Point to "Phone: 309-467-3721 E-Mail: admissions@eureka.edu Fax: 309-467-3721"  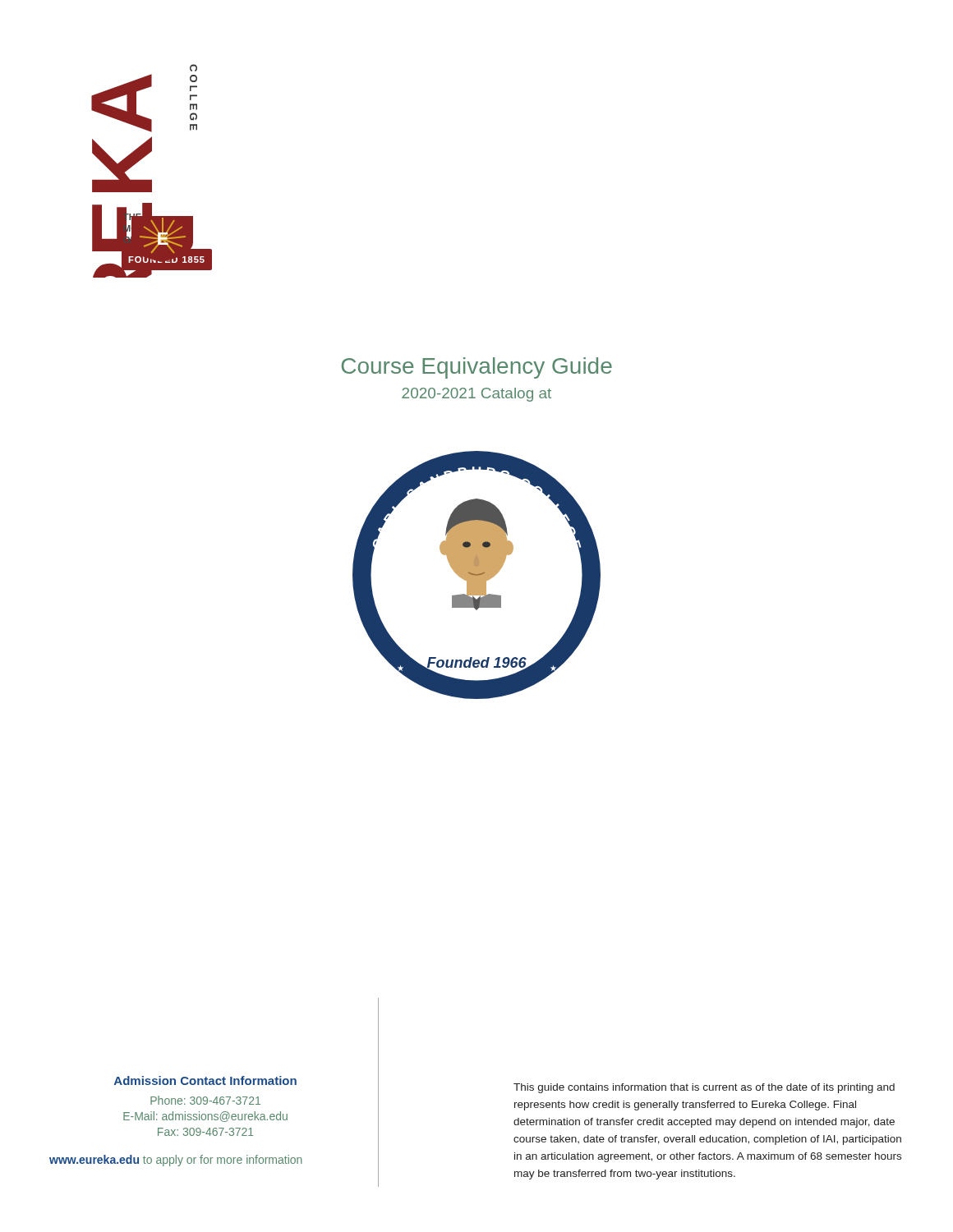205,1116
